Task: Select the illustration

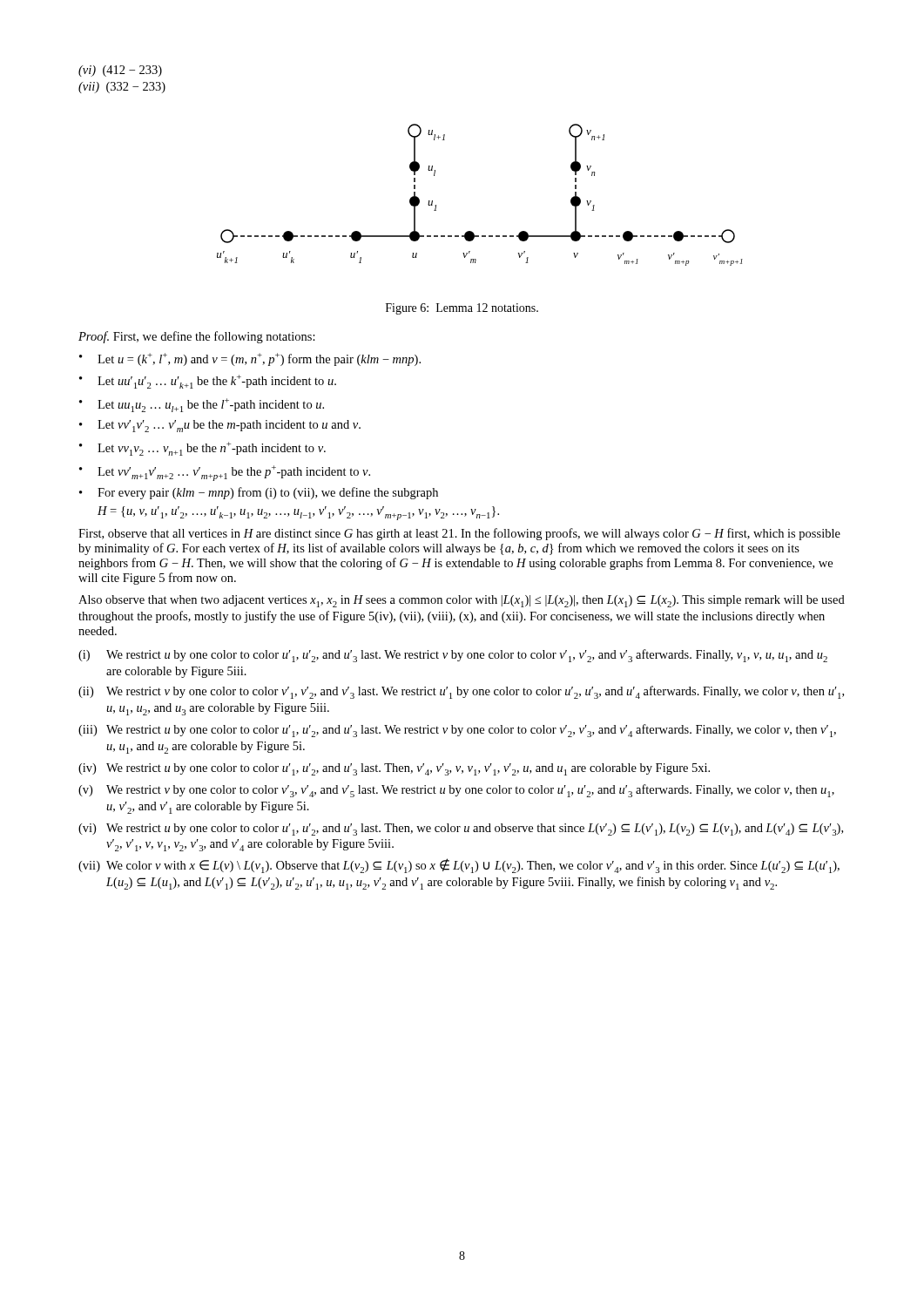Action: [462, 217]
